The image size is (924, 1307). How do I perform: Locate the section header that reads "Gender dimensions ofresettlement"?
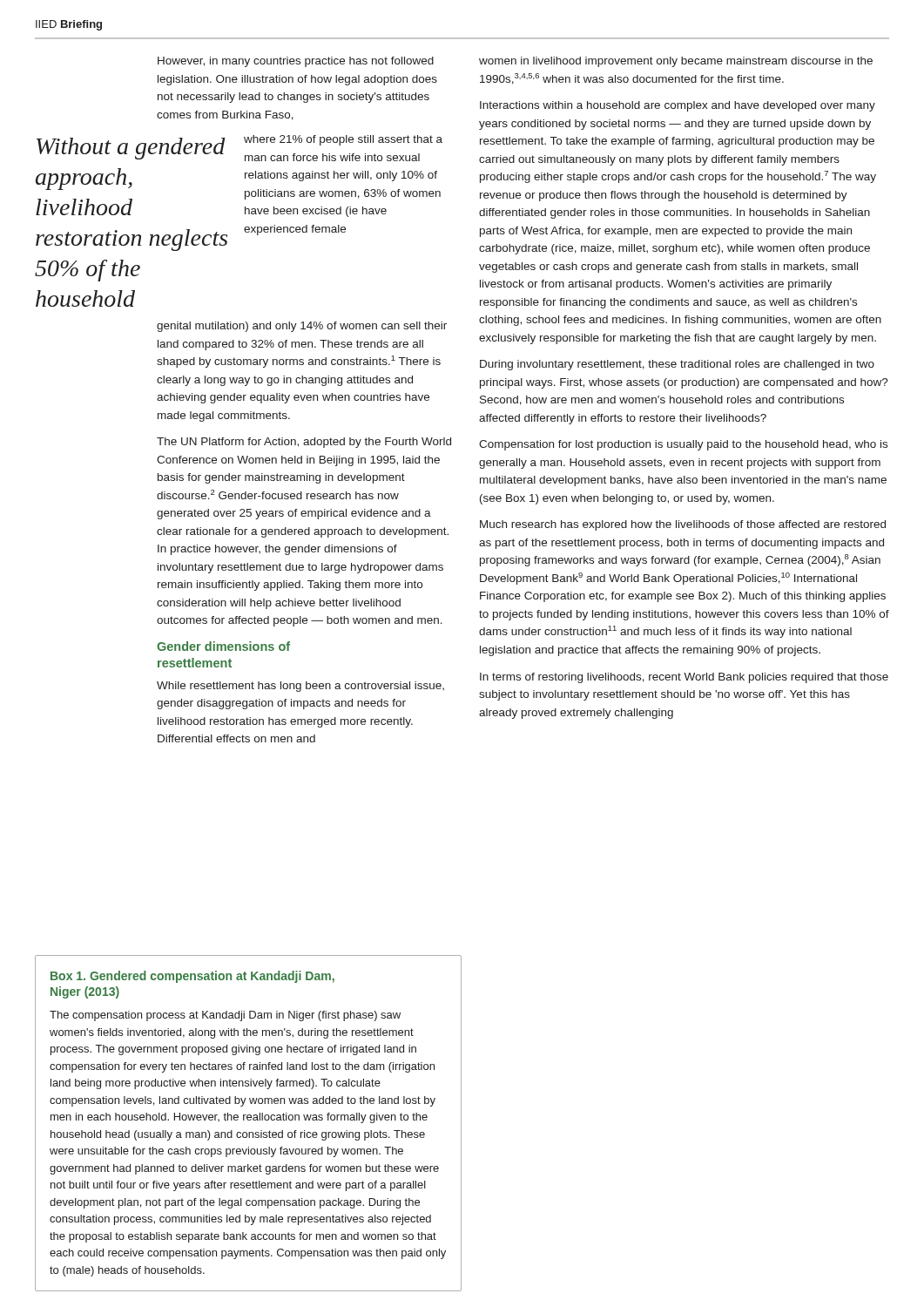point(223,646)
